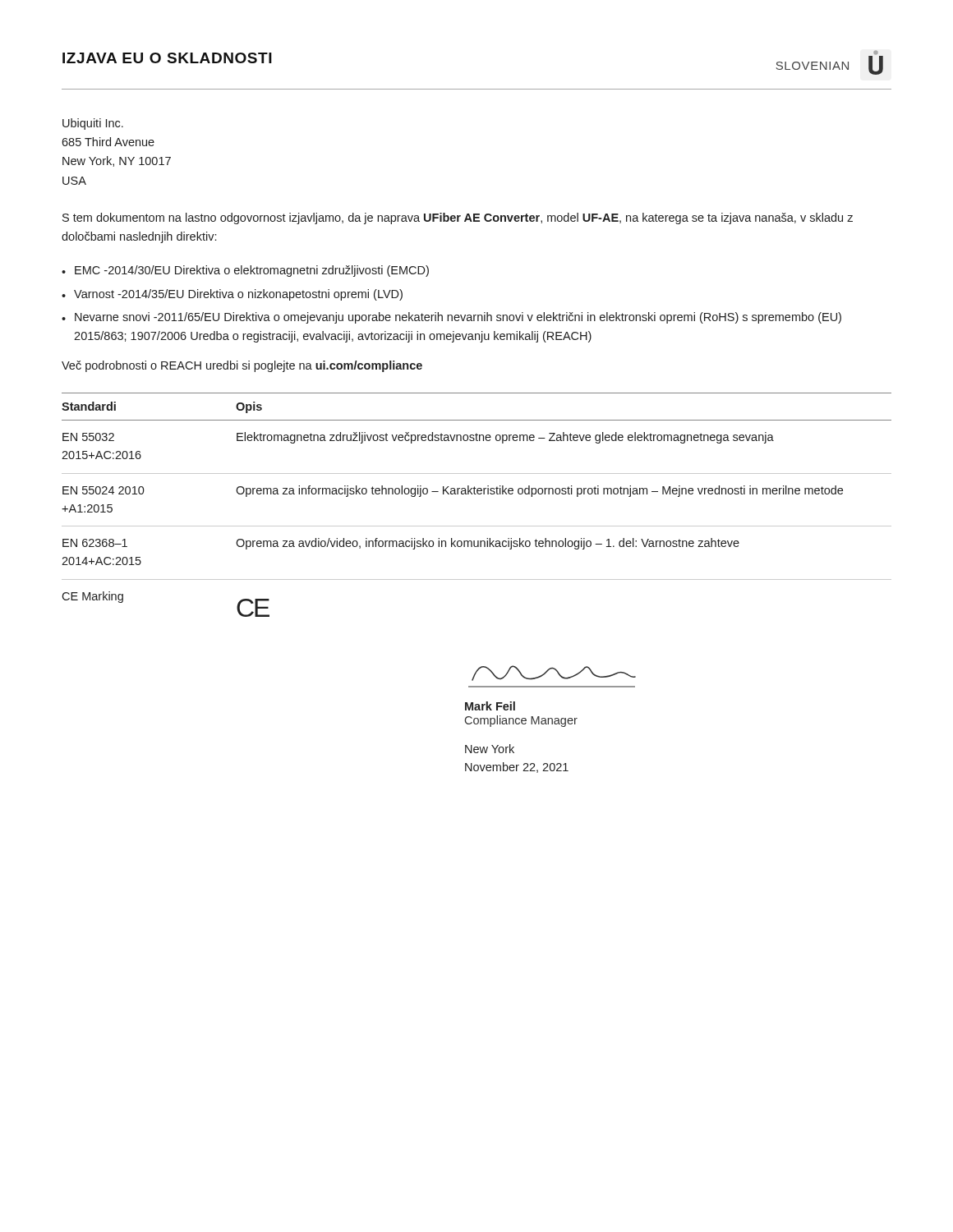Find the illustration
953x1232 pixels.
tap(678, 673)
